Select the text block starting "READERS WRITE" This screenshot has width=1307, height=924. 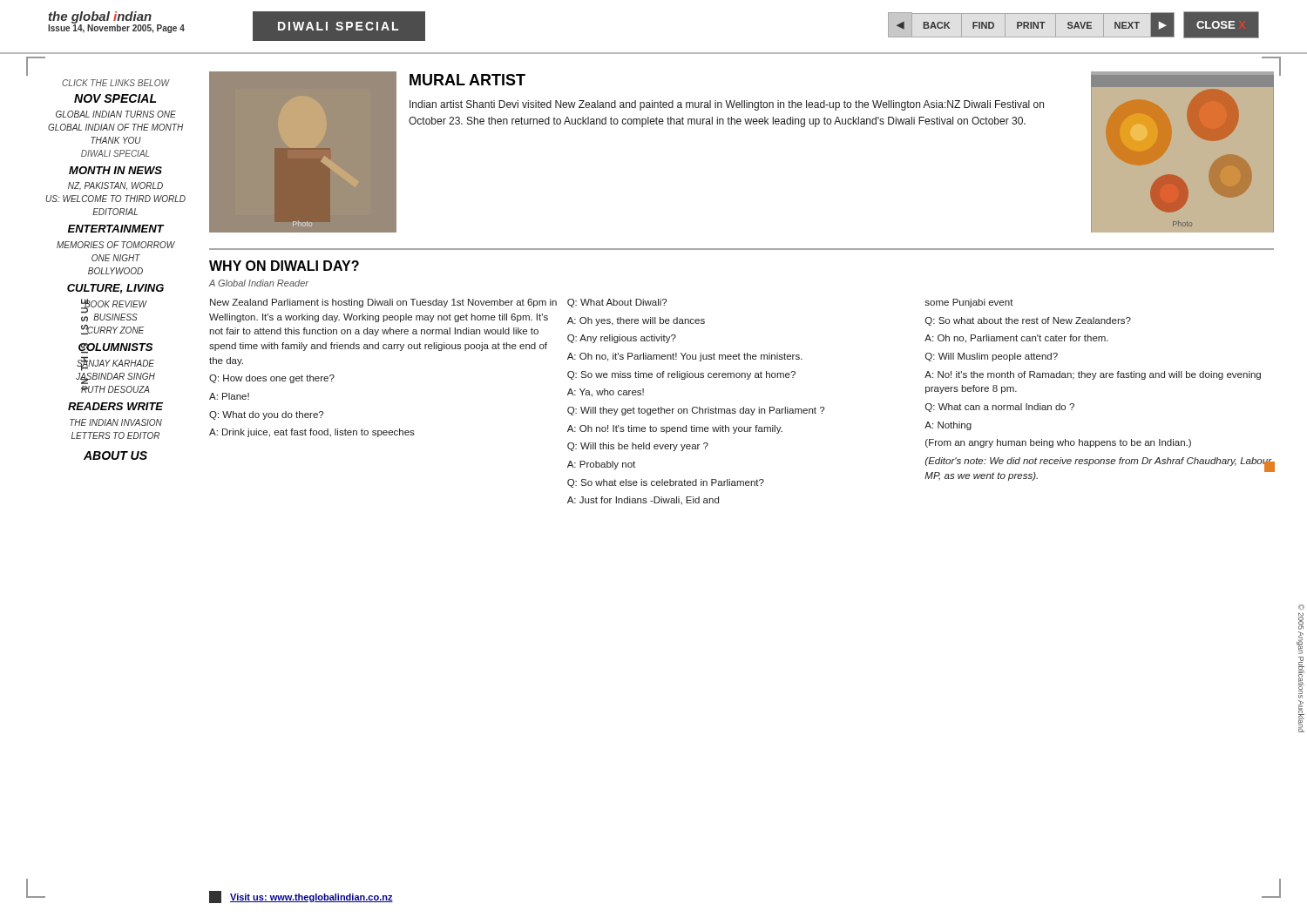click(x=115, y=406)
